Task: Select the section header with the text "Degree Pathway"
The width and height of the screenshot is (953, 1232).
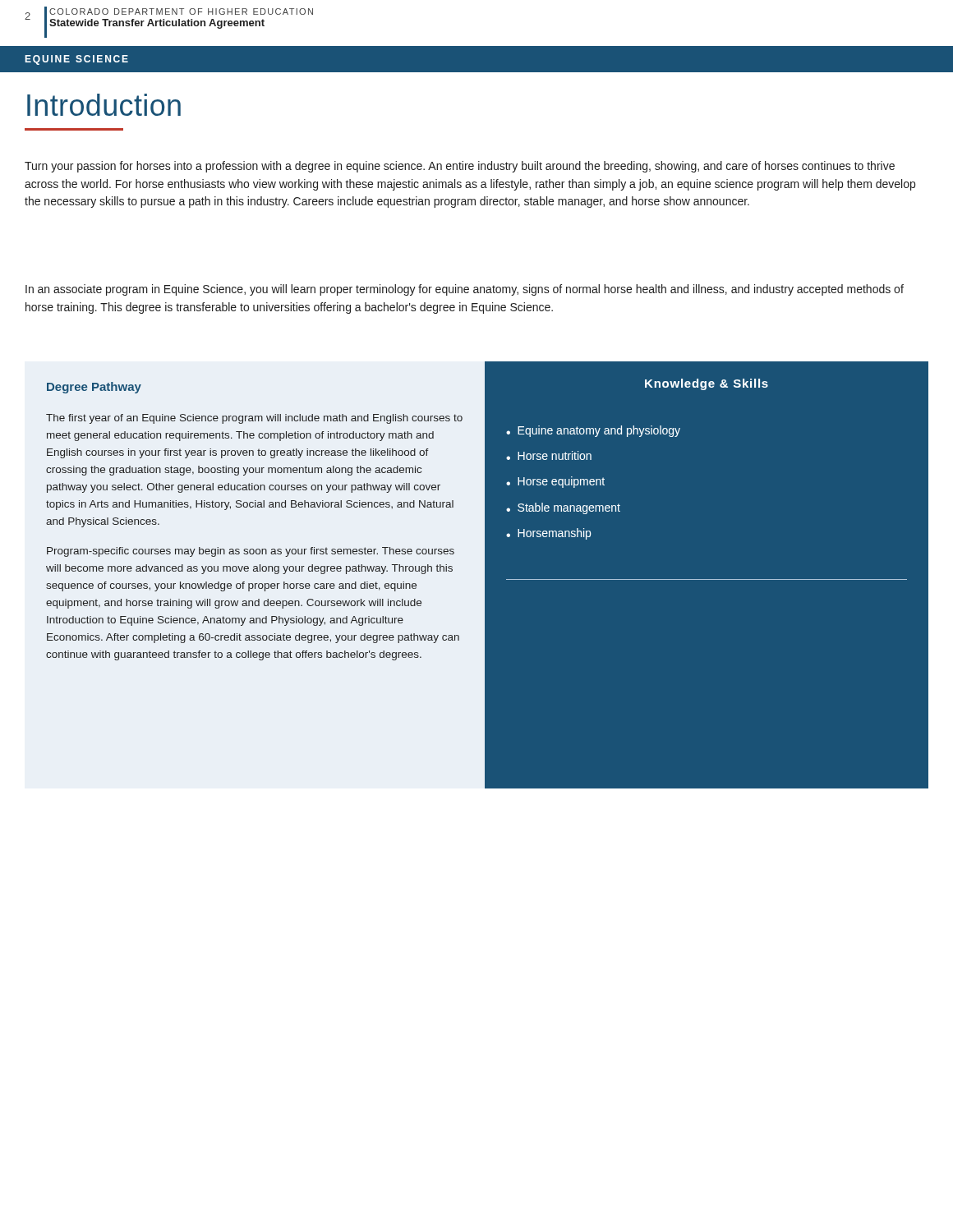Action: 94,386
